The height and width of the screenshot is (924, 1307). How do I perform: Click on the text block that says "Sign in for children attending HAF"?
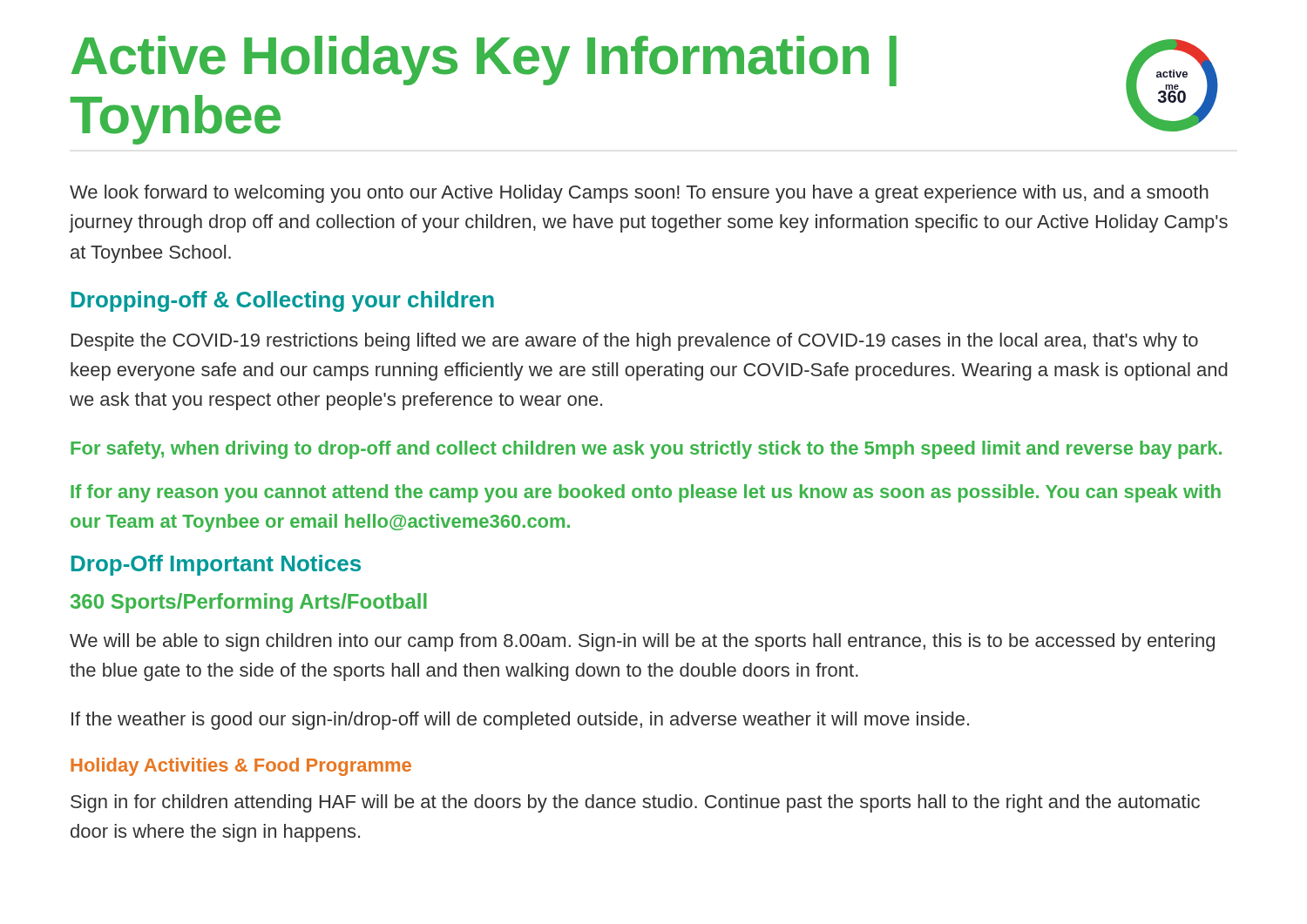635,816
